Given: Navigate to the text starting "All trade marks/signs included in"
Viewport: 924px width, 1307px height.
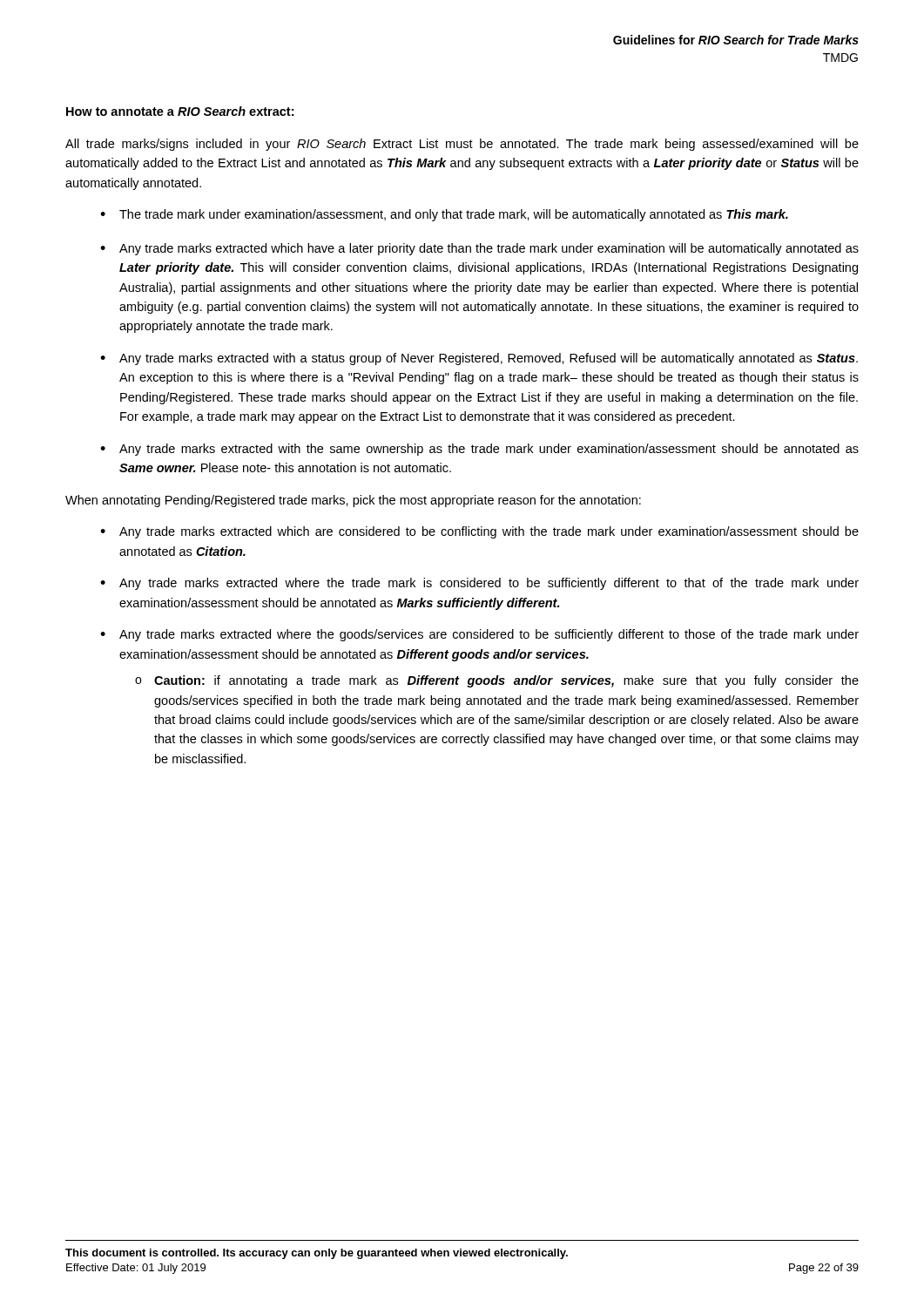Looking at the screenshot, I should coord(462,163).
